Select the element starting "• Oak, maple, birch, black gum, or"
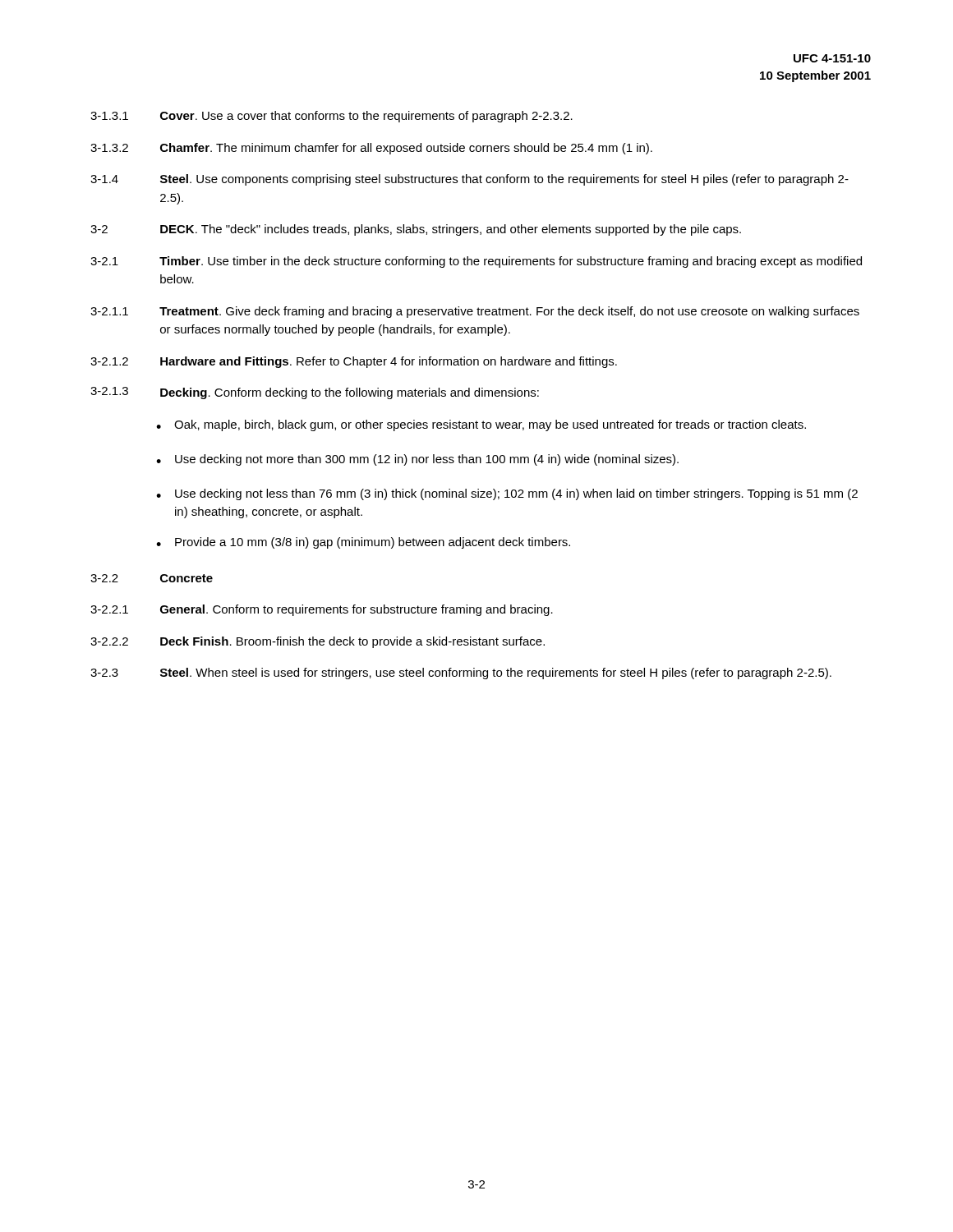This screenshot has height=1232, width=953. [513, 427]
